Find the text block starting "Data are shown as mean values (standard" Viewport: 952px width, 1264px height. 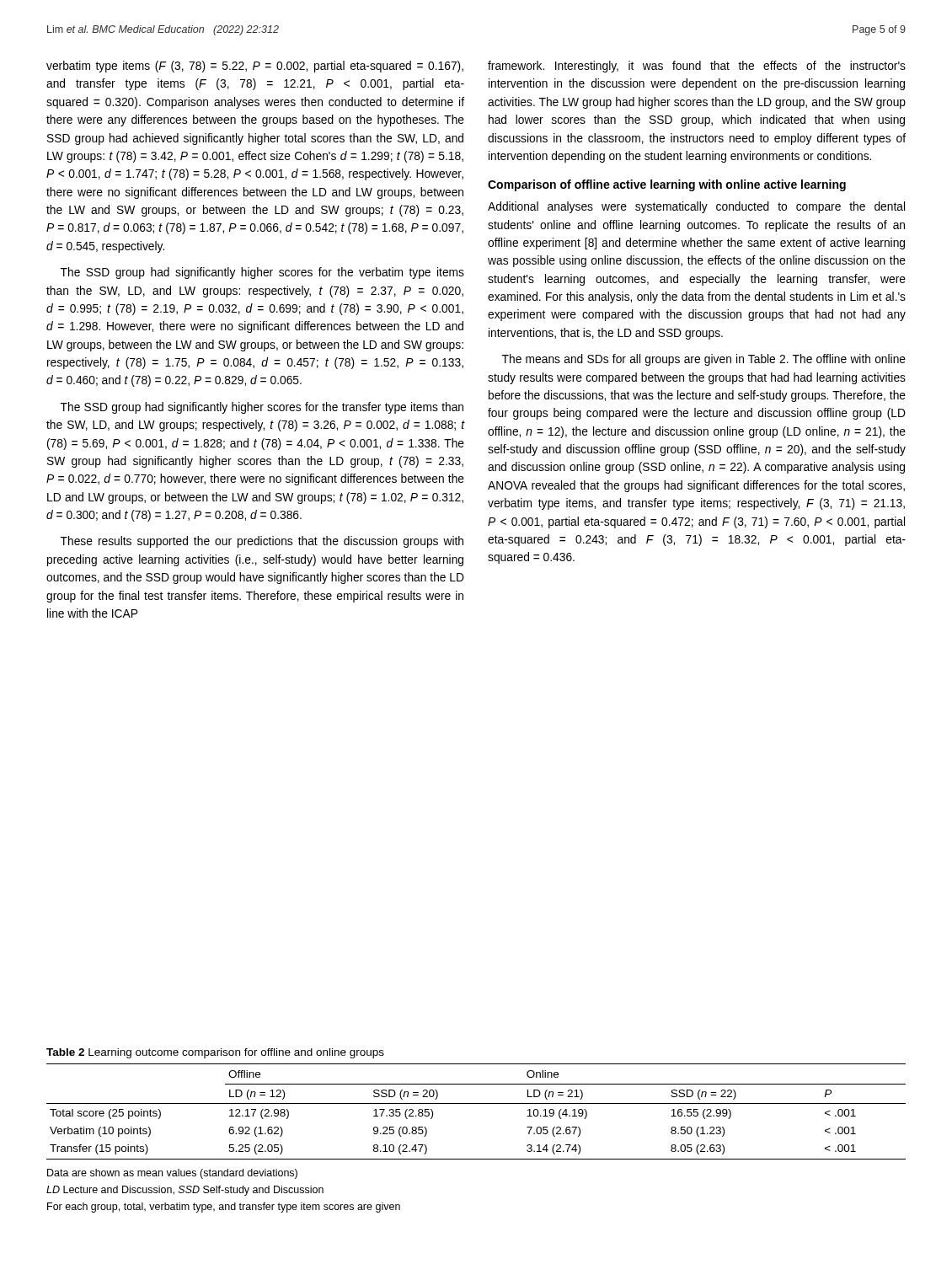pos(172,1173)
